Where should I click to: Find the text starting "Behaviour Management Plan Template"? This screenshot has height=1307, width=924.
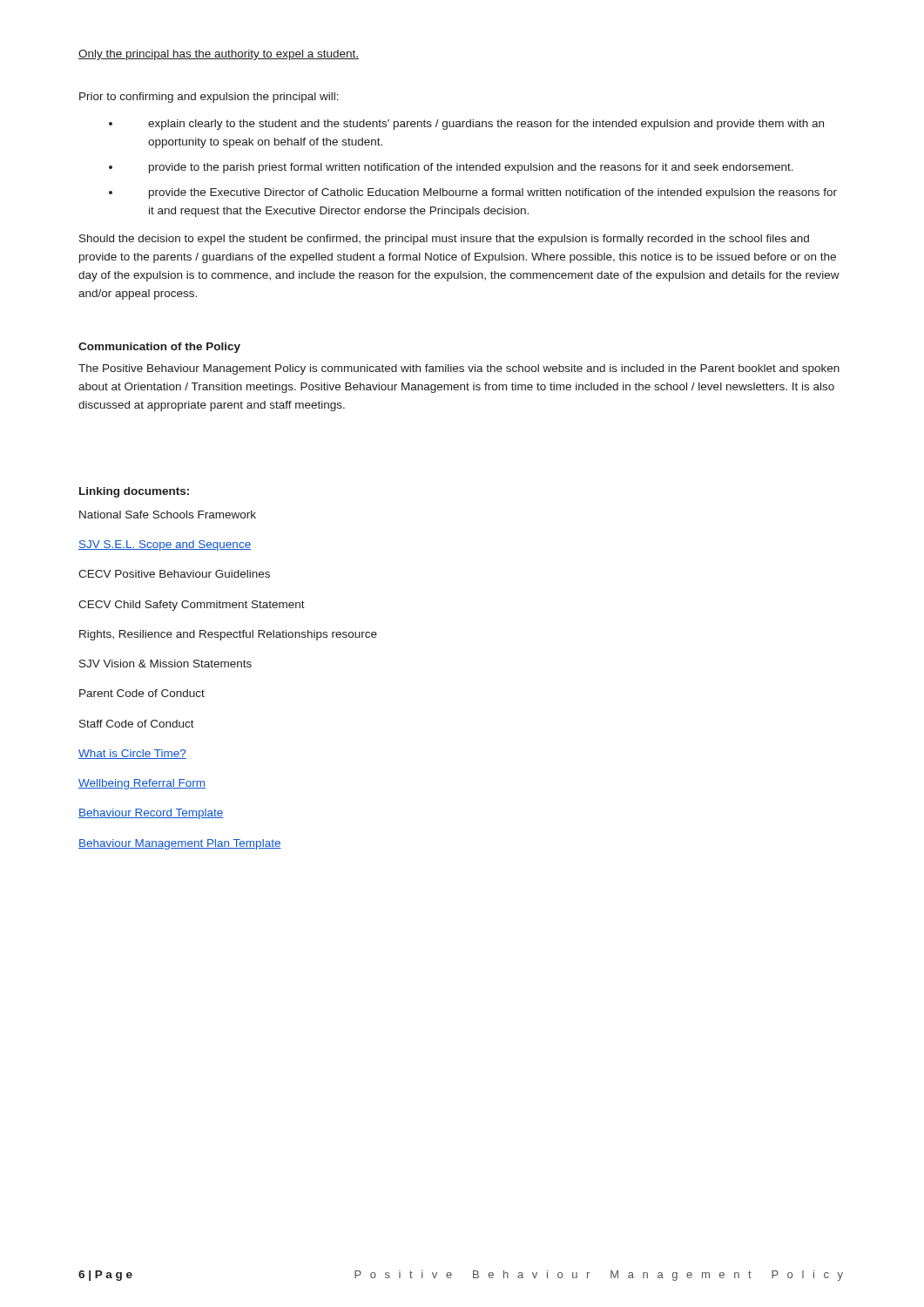pos(180,843)
